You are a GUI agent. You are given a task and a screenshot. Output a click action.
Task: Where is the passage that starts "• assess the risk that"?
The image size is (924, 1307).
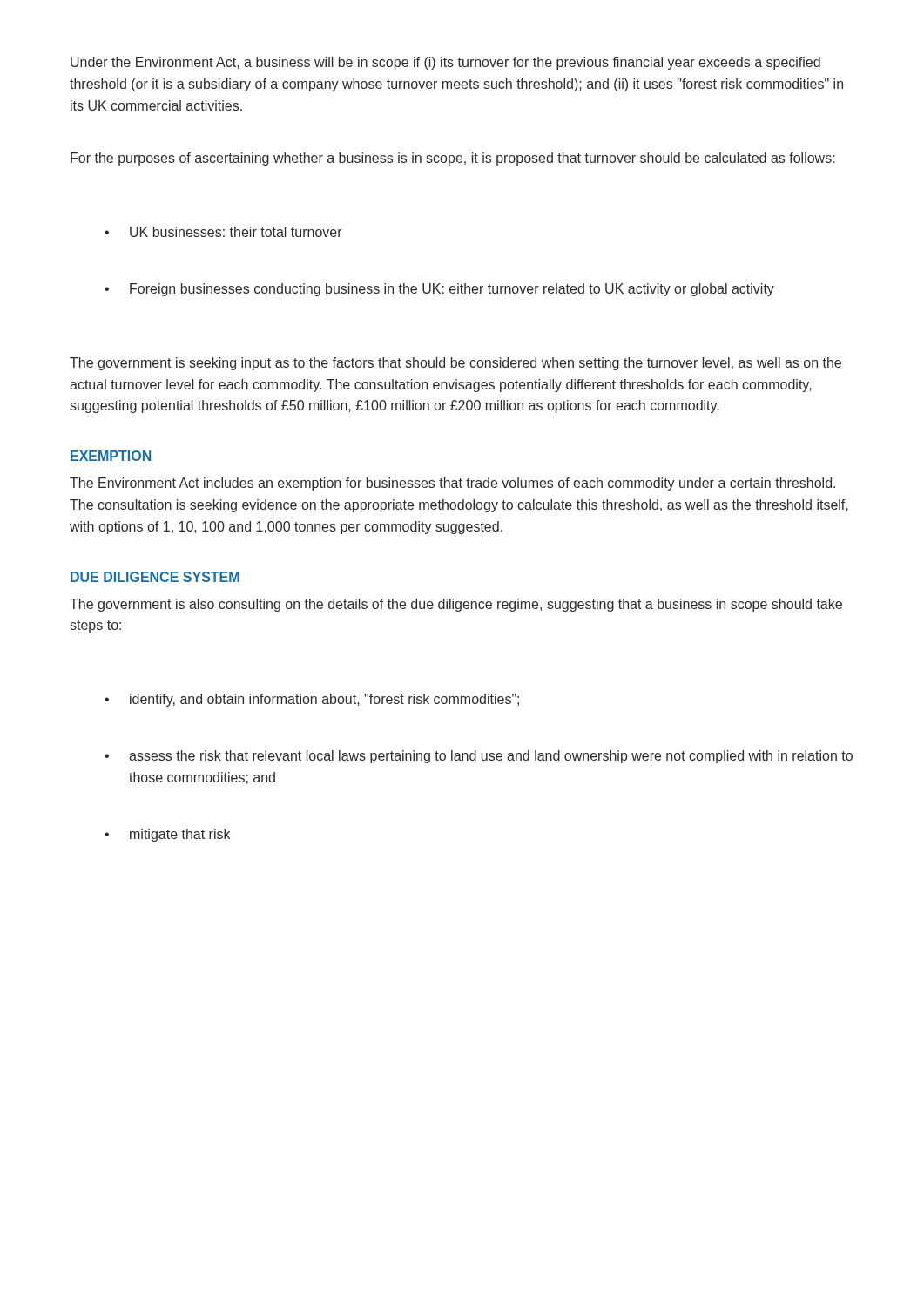[x=479, y=767]
